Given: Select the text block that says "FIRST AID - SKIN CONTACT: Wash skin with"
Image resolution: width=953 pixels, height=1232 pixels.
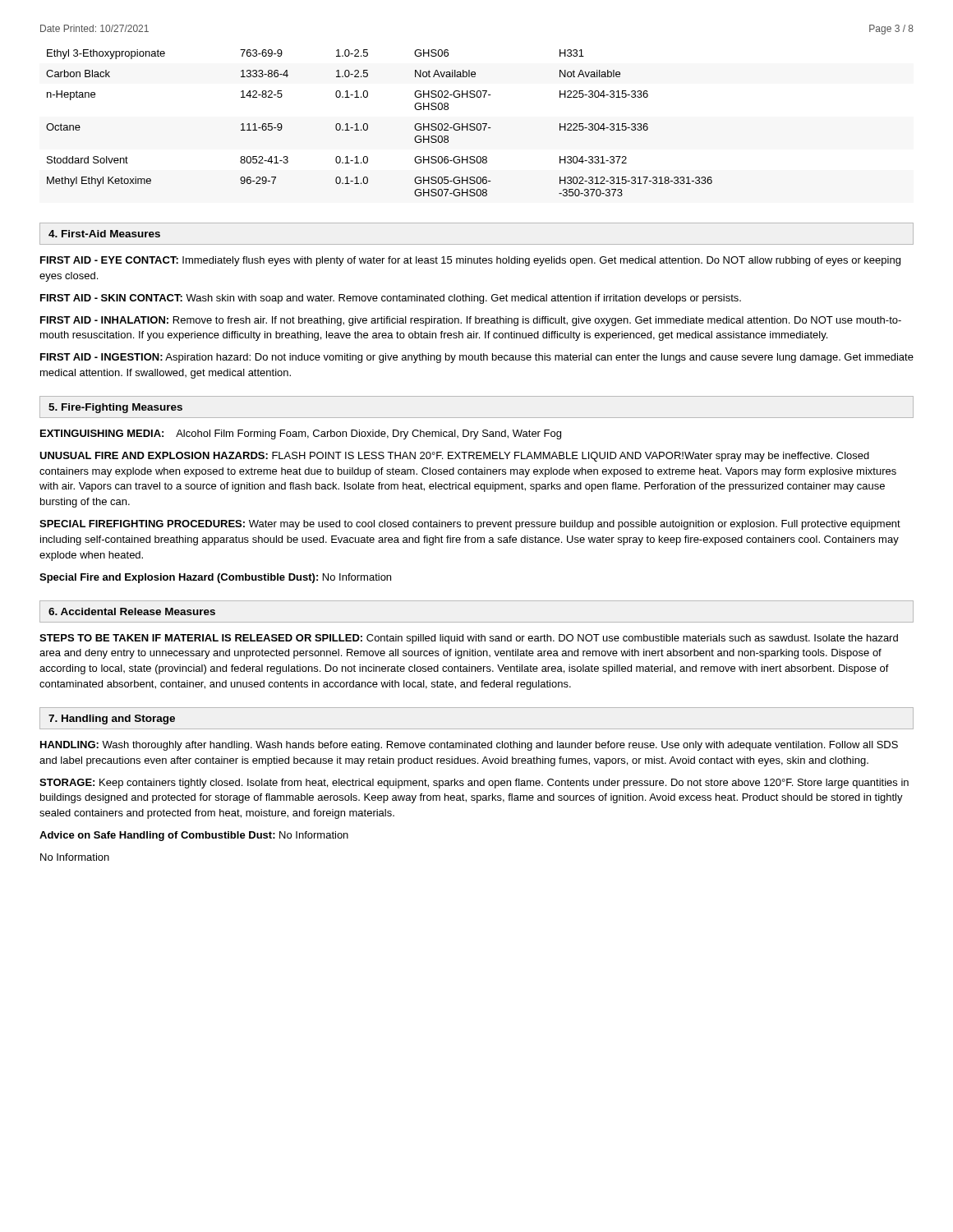Looking at the screenshot, I should (x=391, y=298).
